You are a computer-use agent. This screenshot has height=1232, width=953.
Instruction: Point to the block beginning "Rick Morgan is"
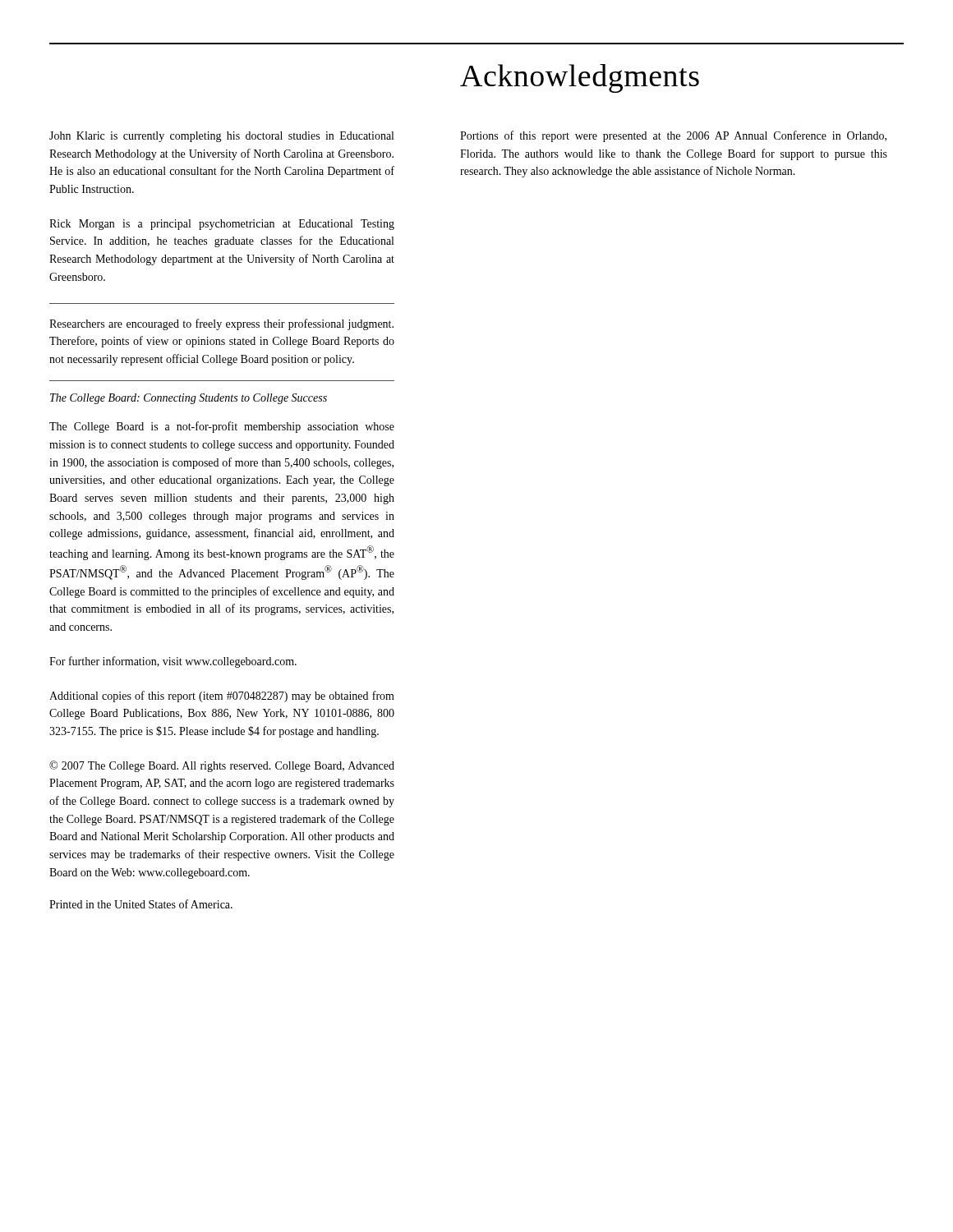pos(222,251)
